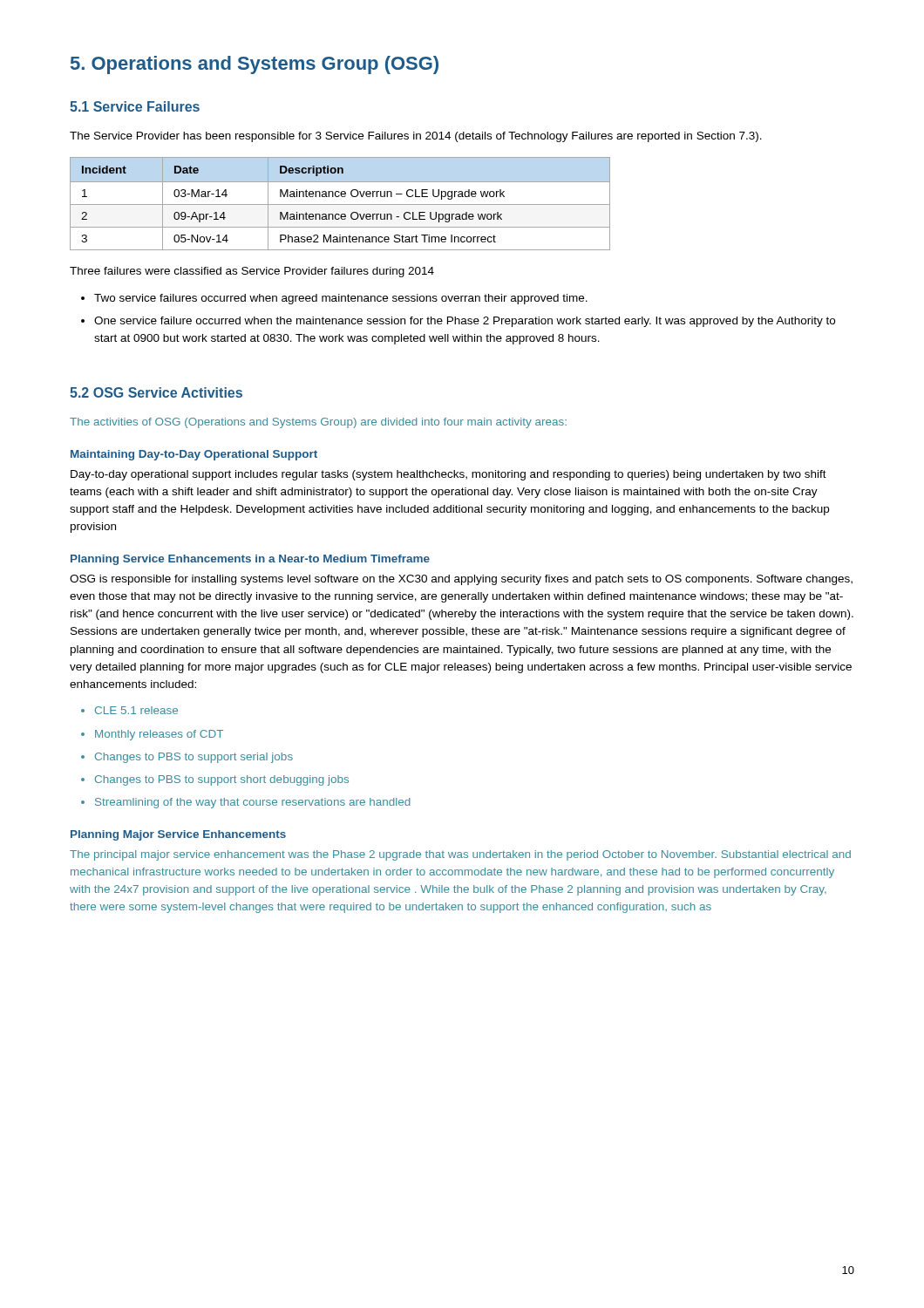Navigate to the block starting "Changes to PBS to support serial"
924x1308 pixels.
(194, 756)
